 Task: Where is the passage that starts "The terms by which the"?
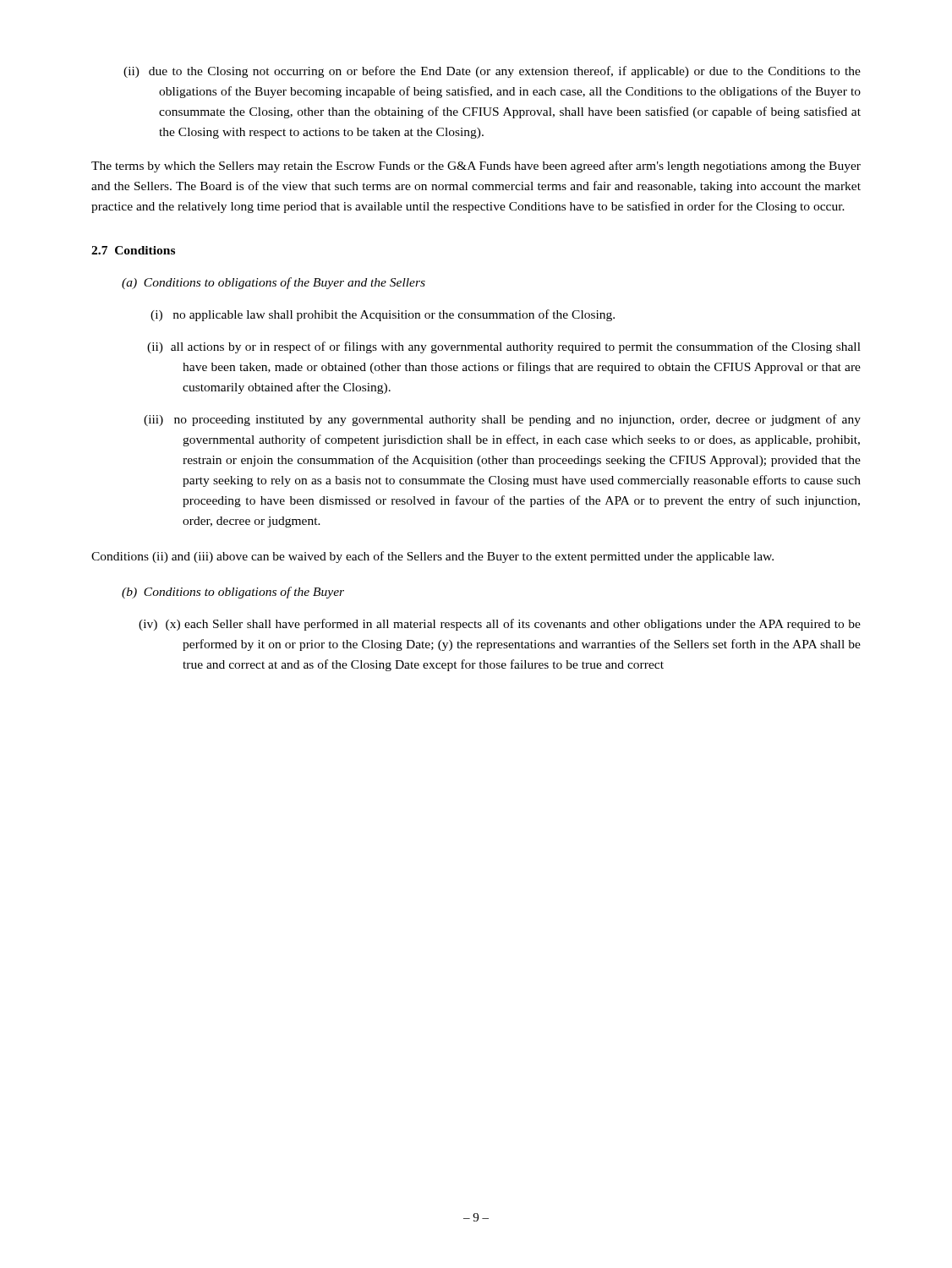click(476, 186)
